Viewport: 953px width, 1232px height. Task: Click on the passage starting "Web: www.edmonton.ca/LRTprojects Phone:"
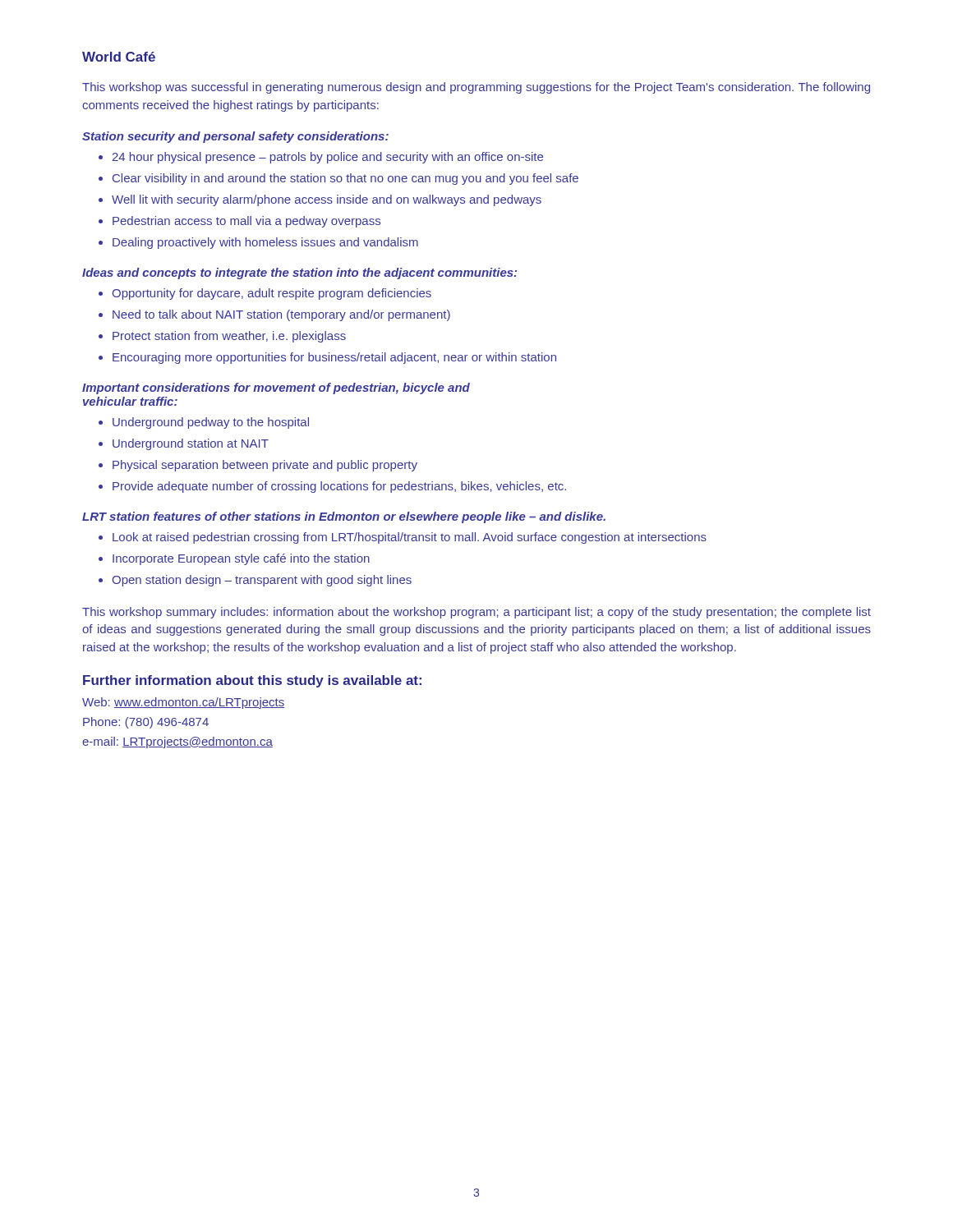point(183,703)
